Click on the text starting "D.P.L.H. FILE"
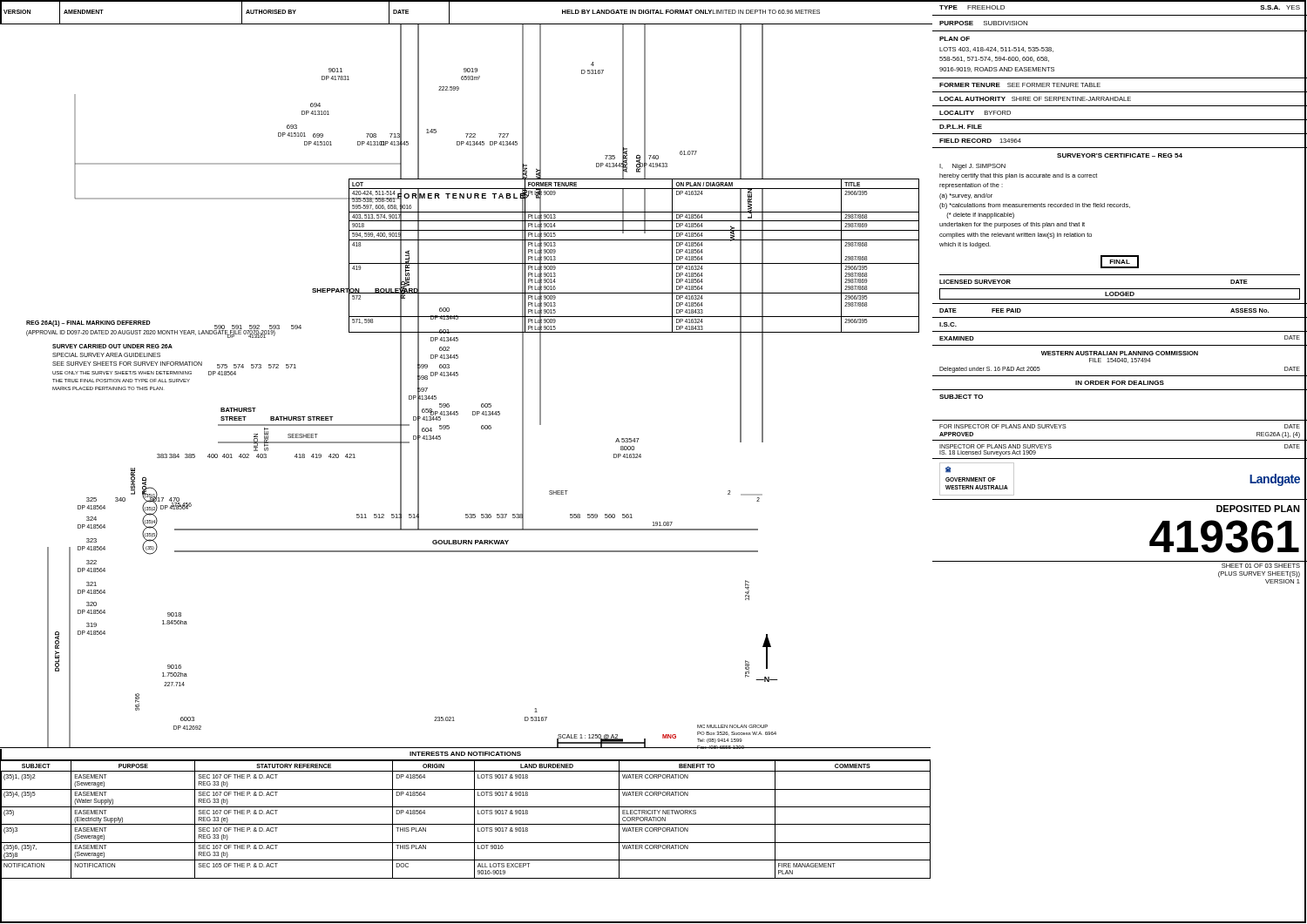The width and height of the screenshot is (1307, 924). [1120, 126]
